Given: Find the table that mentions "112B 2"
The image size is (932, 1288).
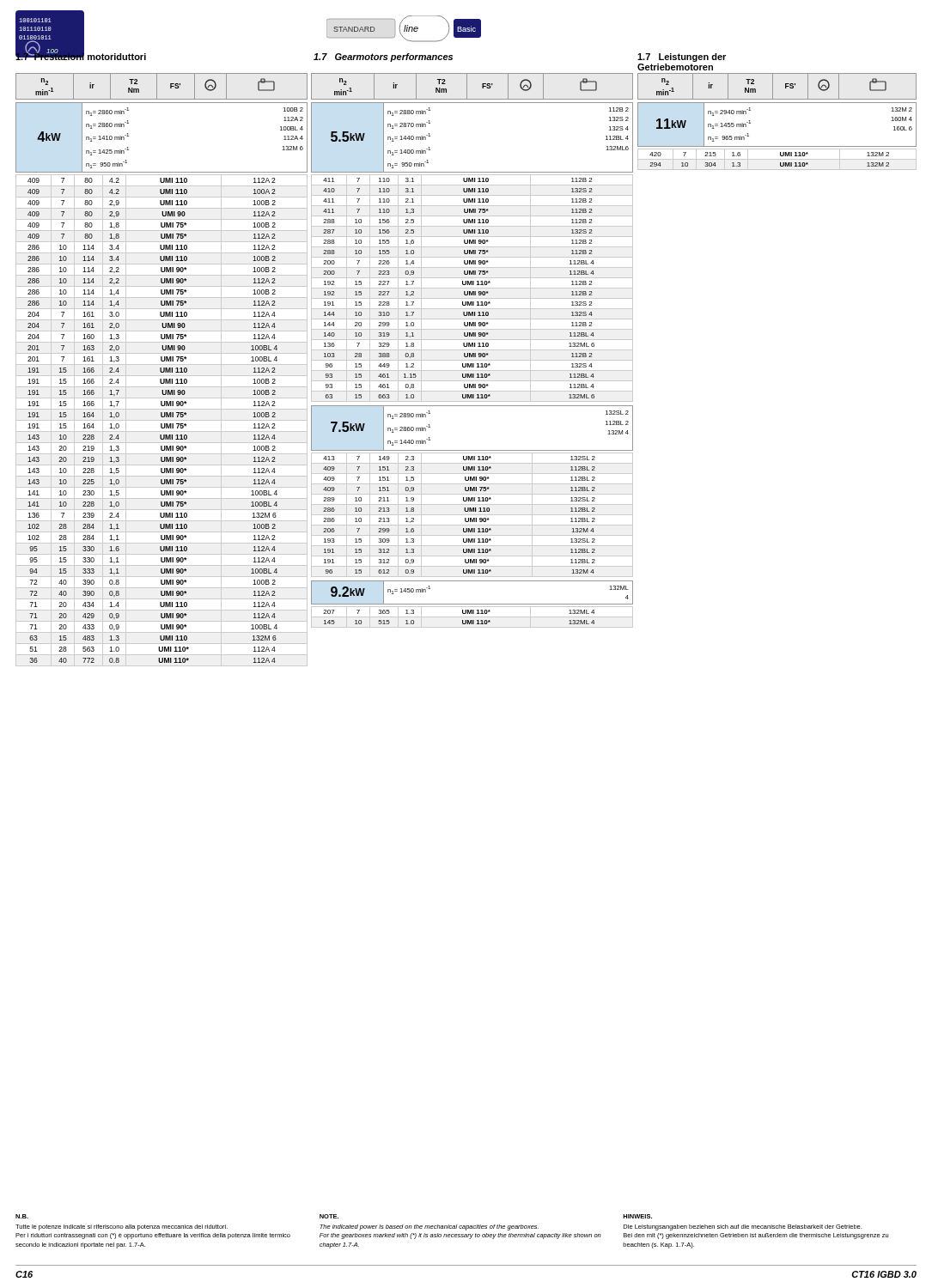Looking at the screenshot, I should click(x=472, y=288).
